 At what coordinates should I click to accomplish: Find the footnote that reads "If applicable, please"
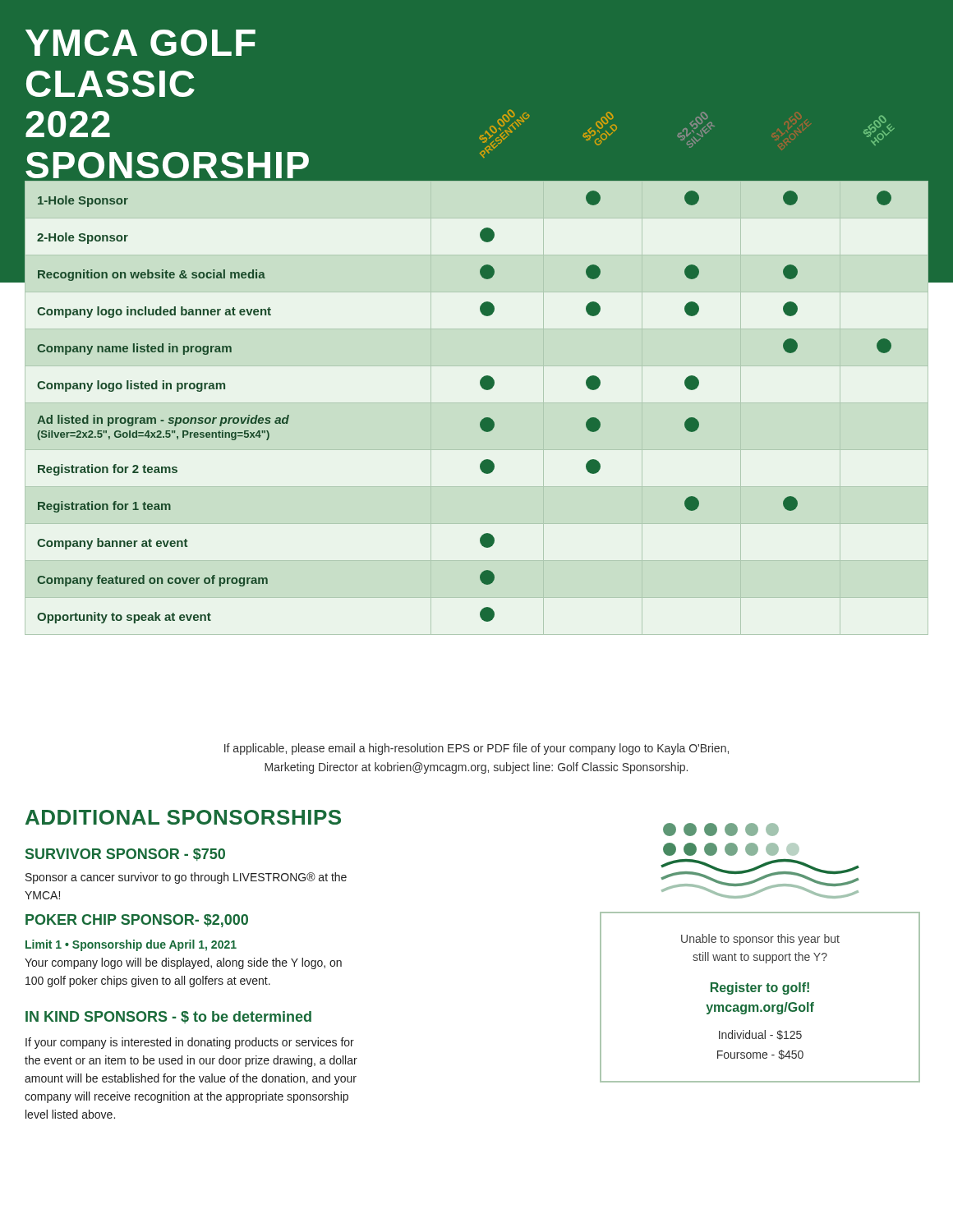[476, 758]
